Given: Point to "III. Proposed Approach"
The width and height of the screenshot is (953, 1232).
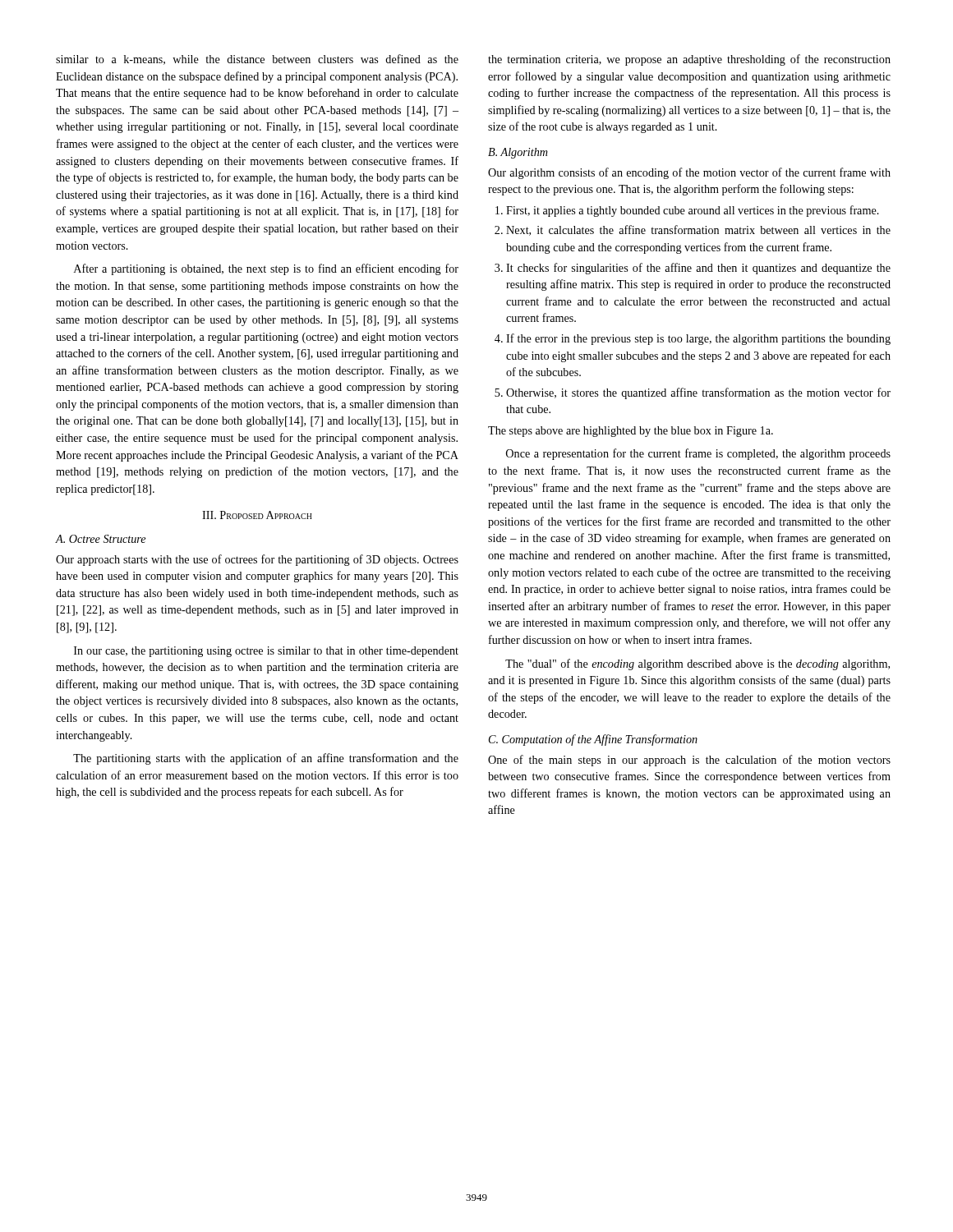Looking at the screenshot, I should (x=257, y=515).
